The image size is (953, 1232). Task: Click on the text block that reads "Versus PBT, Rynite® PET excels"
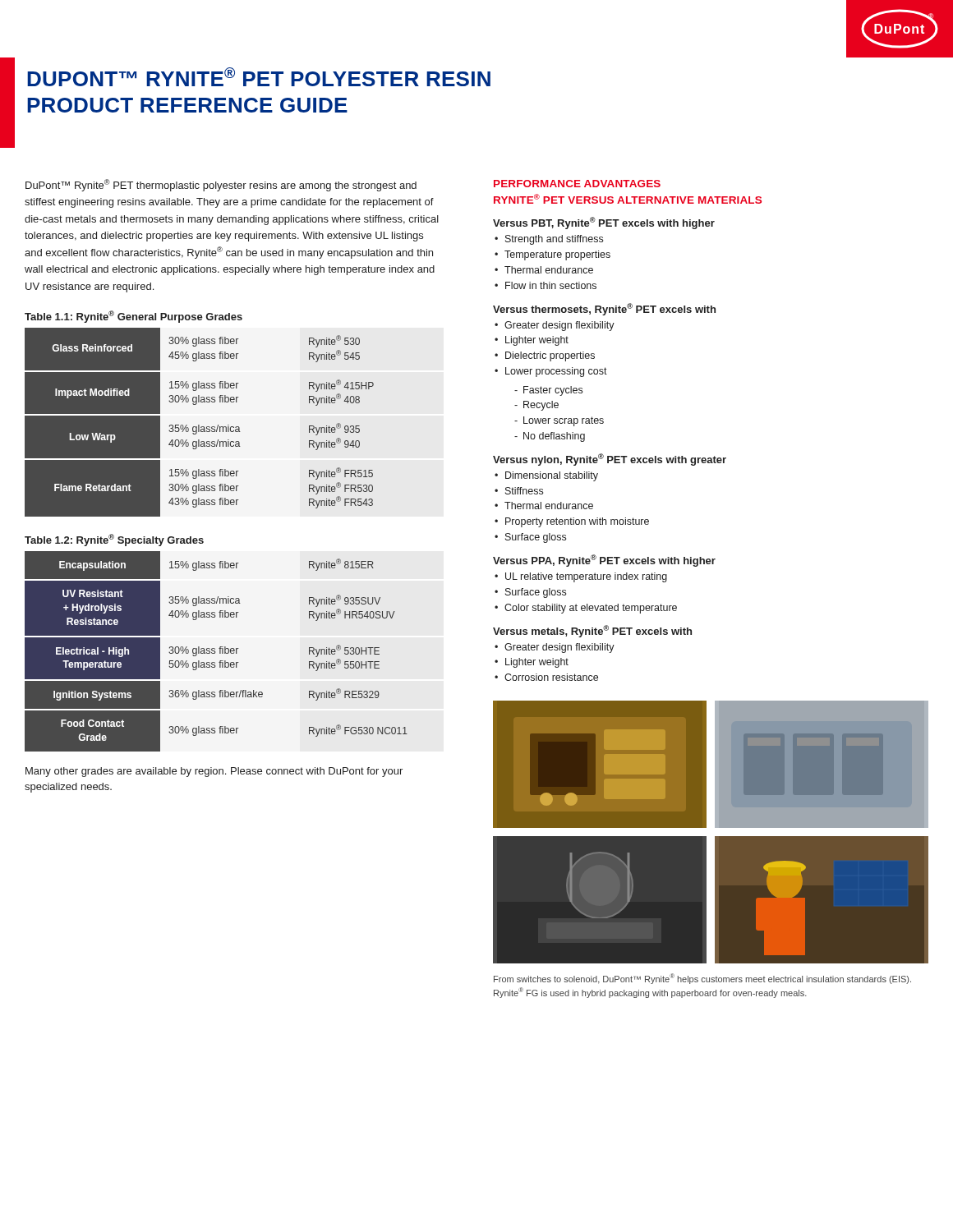(x=604, y=223)
